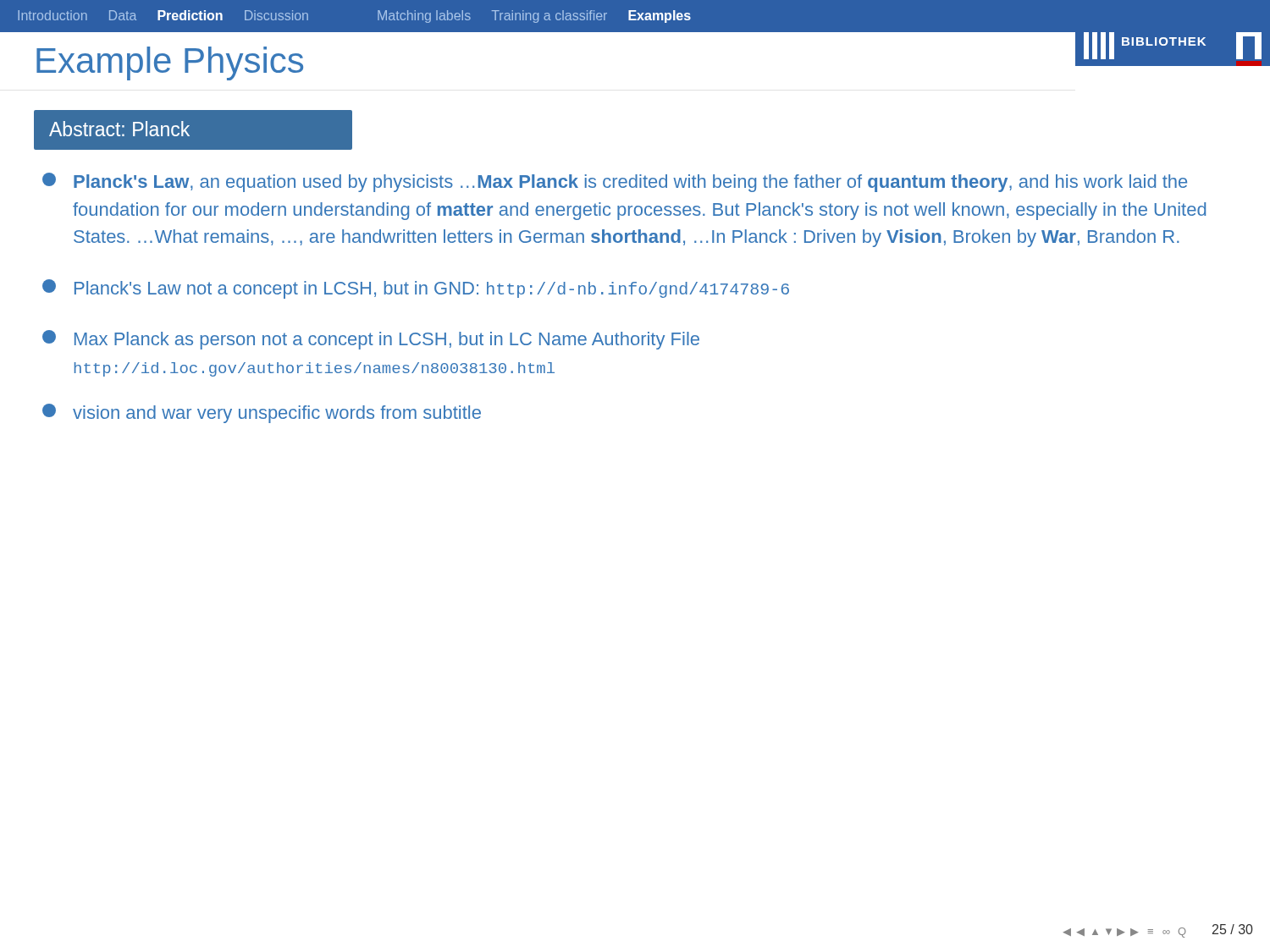
Task: Locate the text starting "Abstract: Planck"
Action: click(120, 129)
